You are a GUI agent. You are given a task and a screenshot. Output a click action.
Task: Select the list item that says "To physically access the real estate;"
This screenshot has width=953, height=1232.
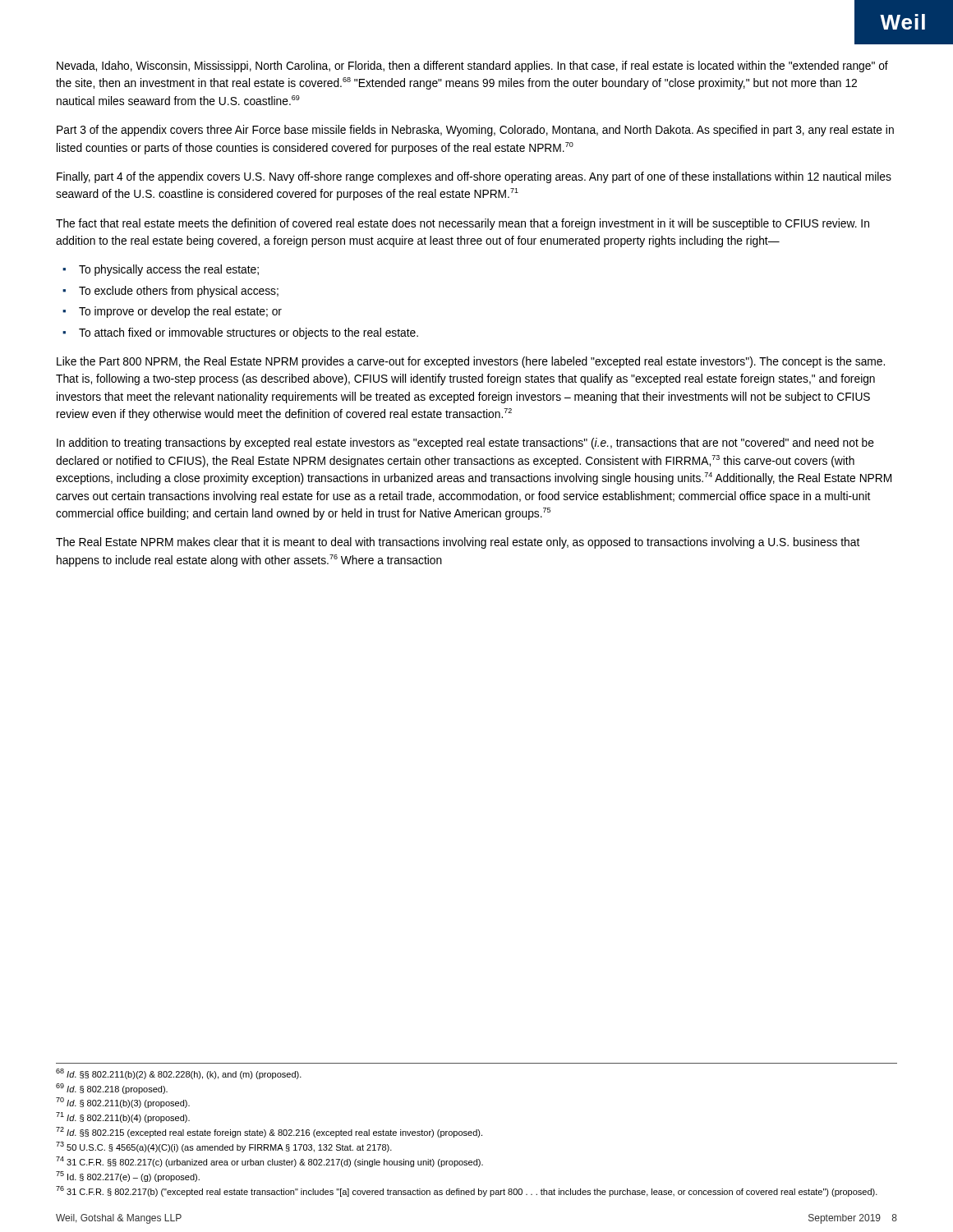(169, 270)
